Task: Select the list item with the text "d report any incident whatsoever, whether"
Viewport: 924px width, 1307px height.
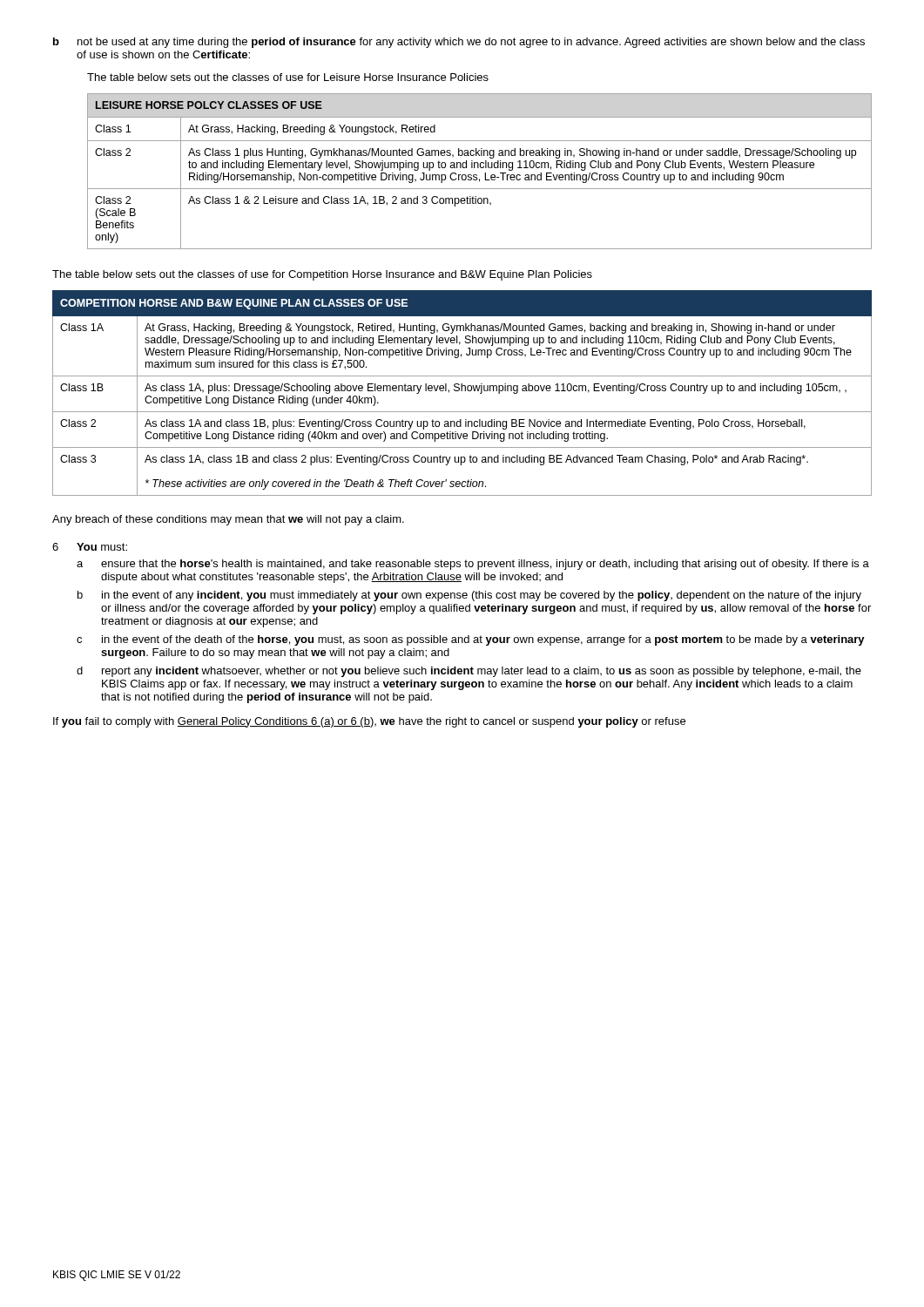Action: pos(474,683)
